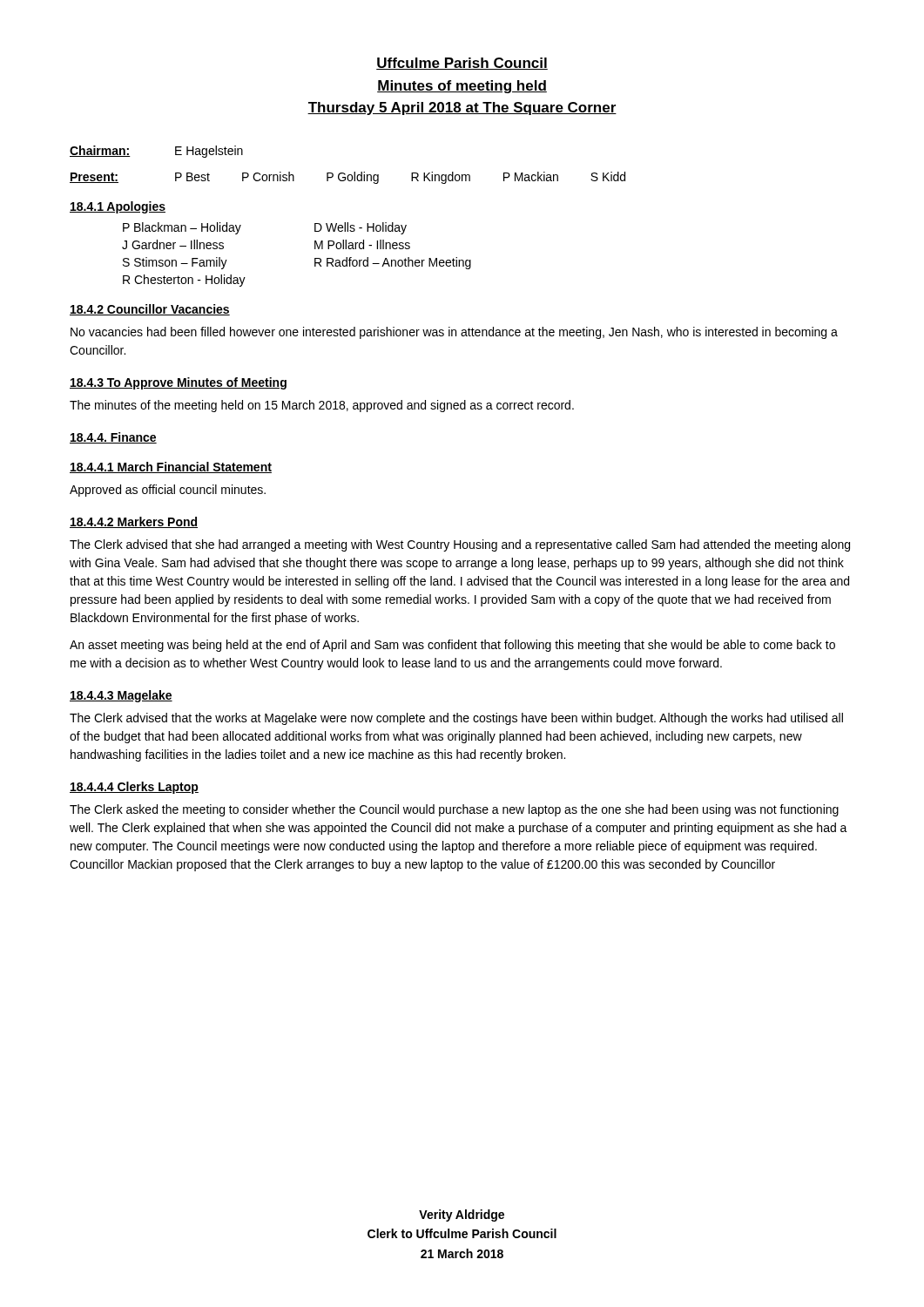Point to the element starting "M Pollard -"
The width and height of the screenshot is (924, 1307).
tap(362, 244)
